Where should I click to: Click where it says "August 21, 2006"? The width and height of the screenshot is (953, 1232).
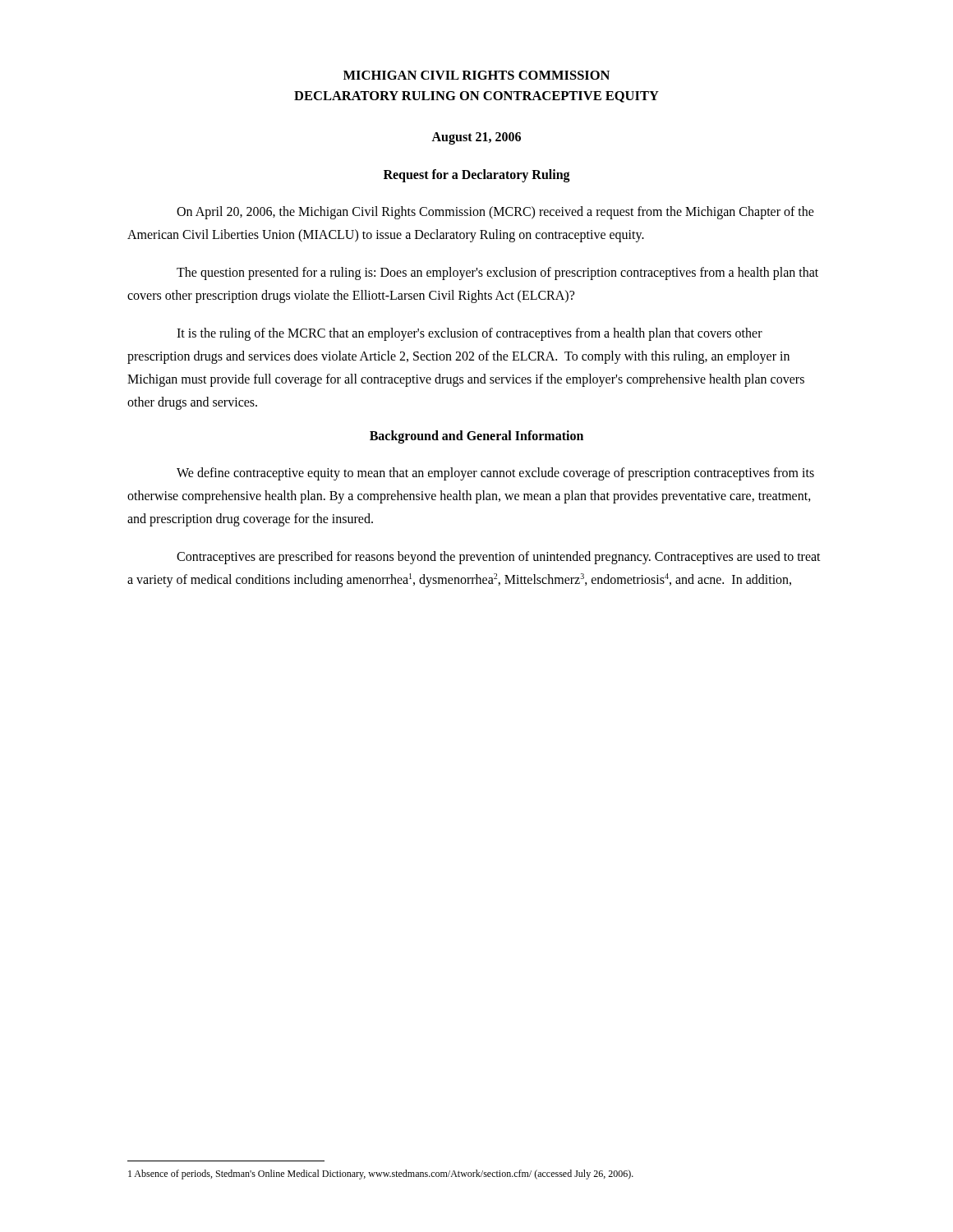[476, 137]
